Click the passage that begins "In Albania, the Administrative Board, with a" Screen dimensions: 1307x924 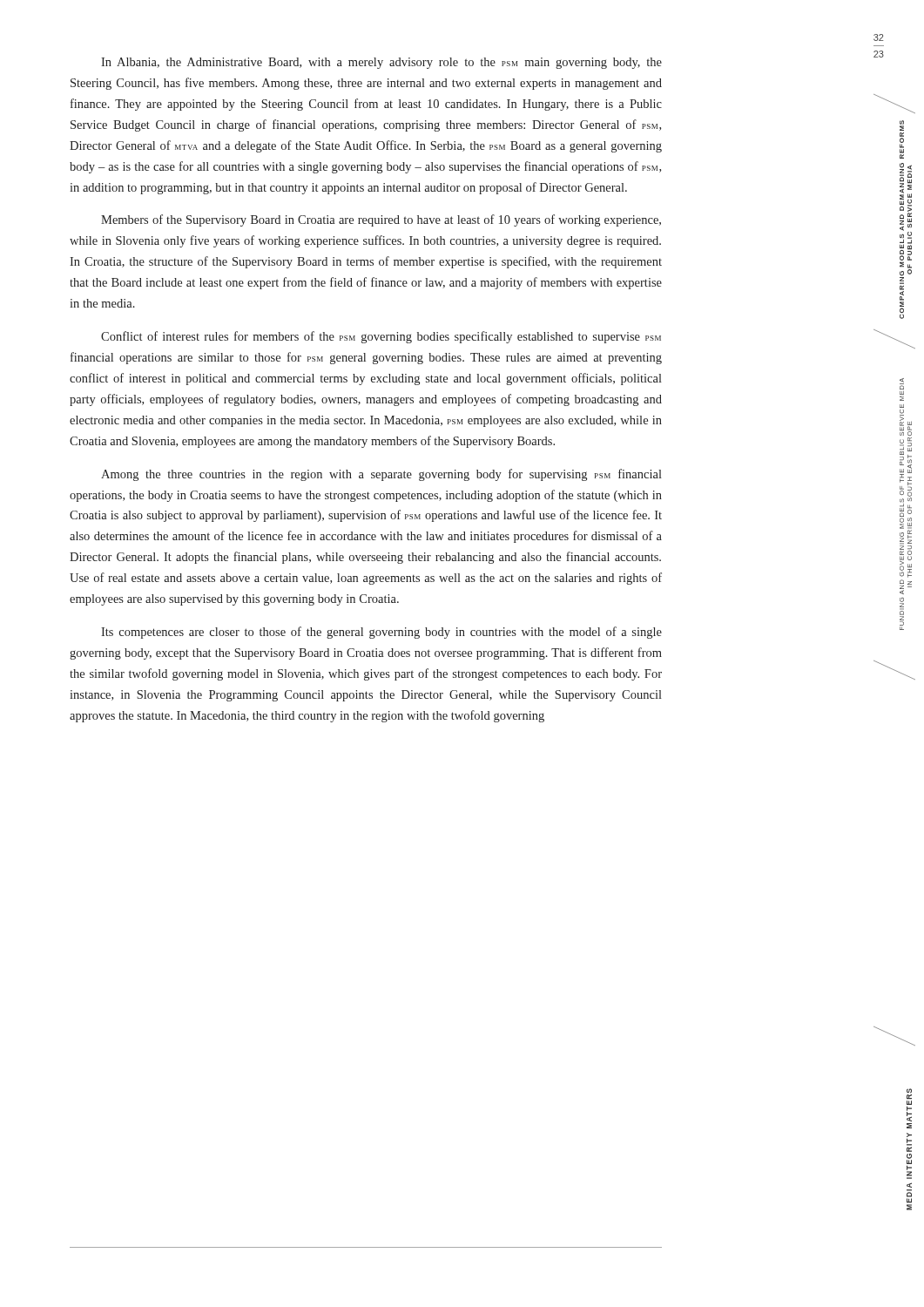[x=366, y=125]
